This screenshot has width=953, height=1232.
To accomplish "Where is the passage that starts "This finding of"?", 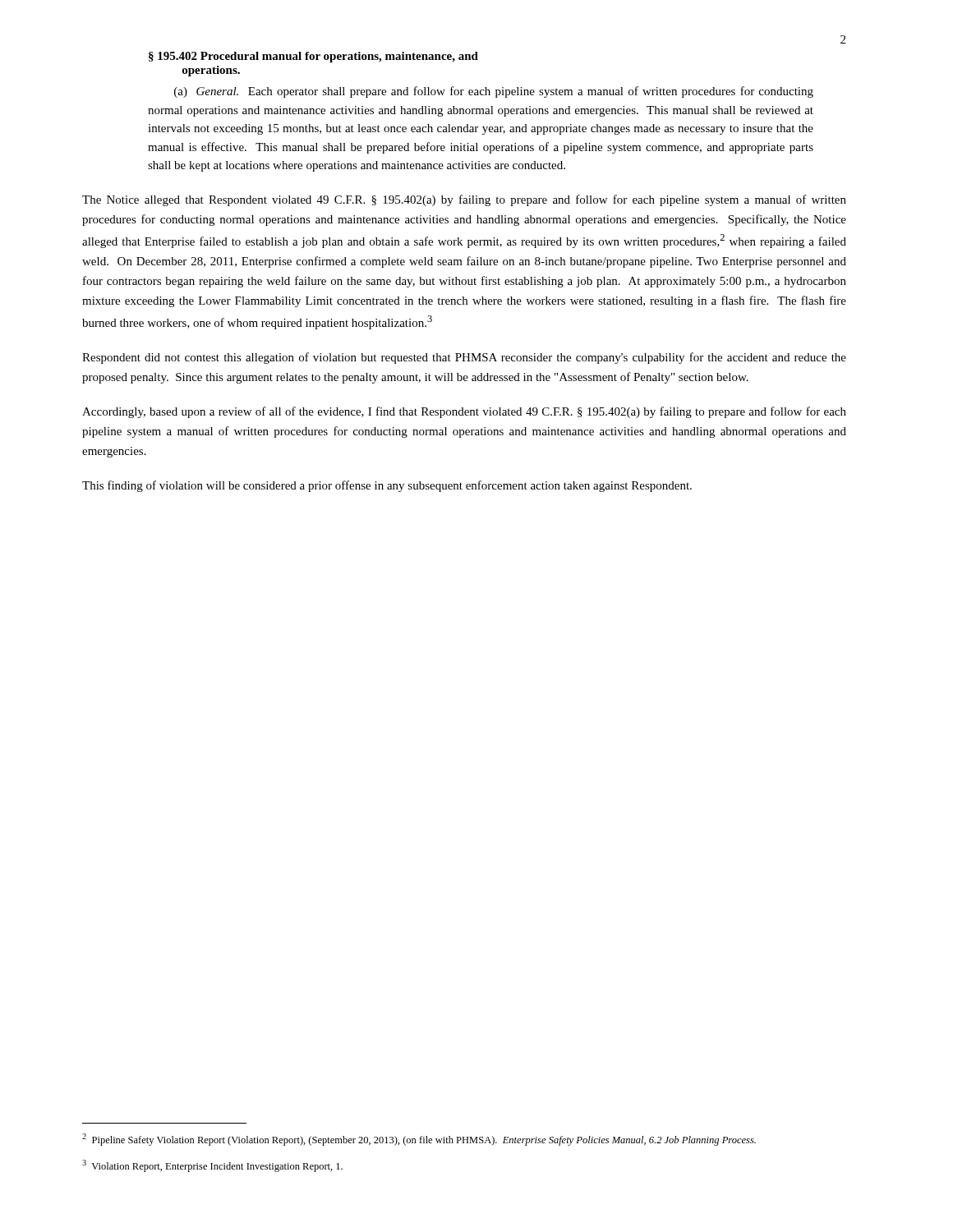I will 387,485.
